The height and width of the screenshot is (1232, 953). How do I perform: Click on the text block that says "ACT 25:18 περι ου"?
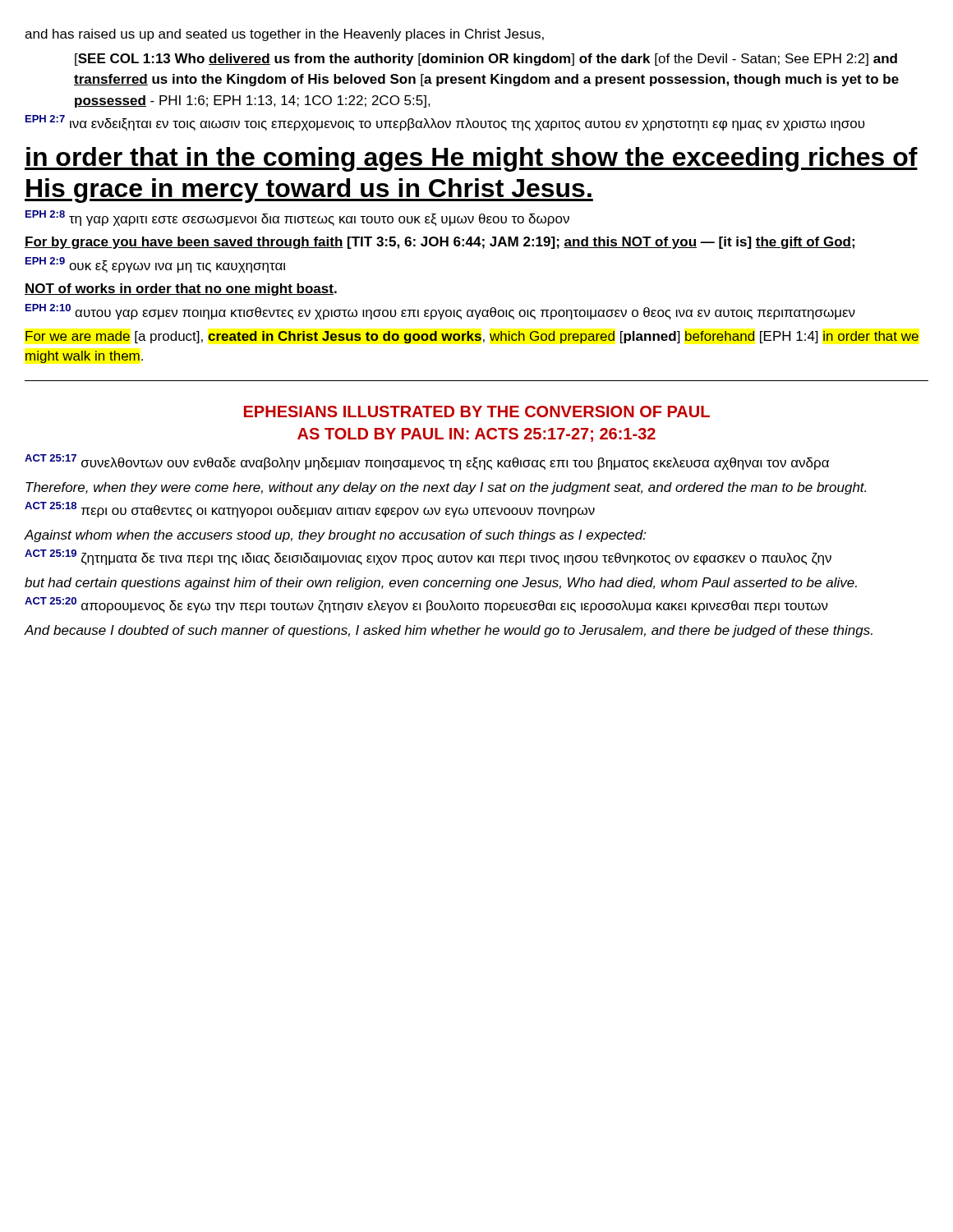(x=310, y=510)
